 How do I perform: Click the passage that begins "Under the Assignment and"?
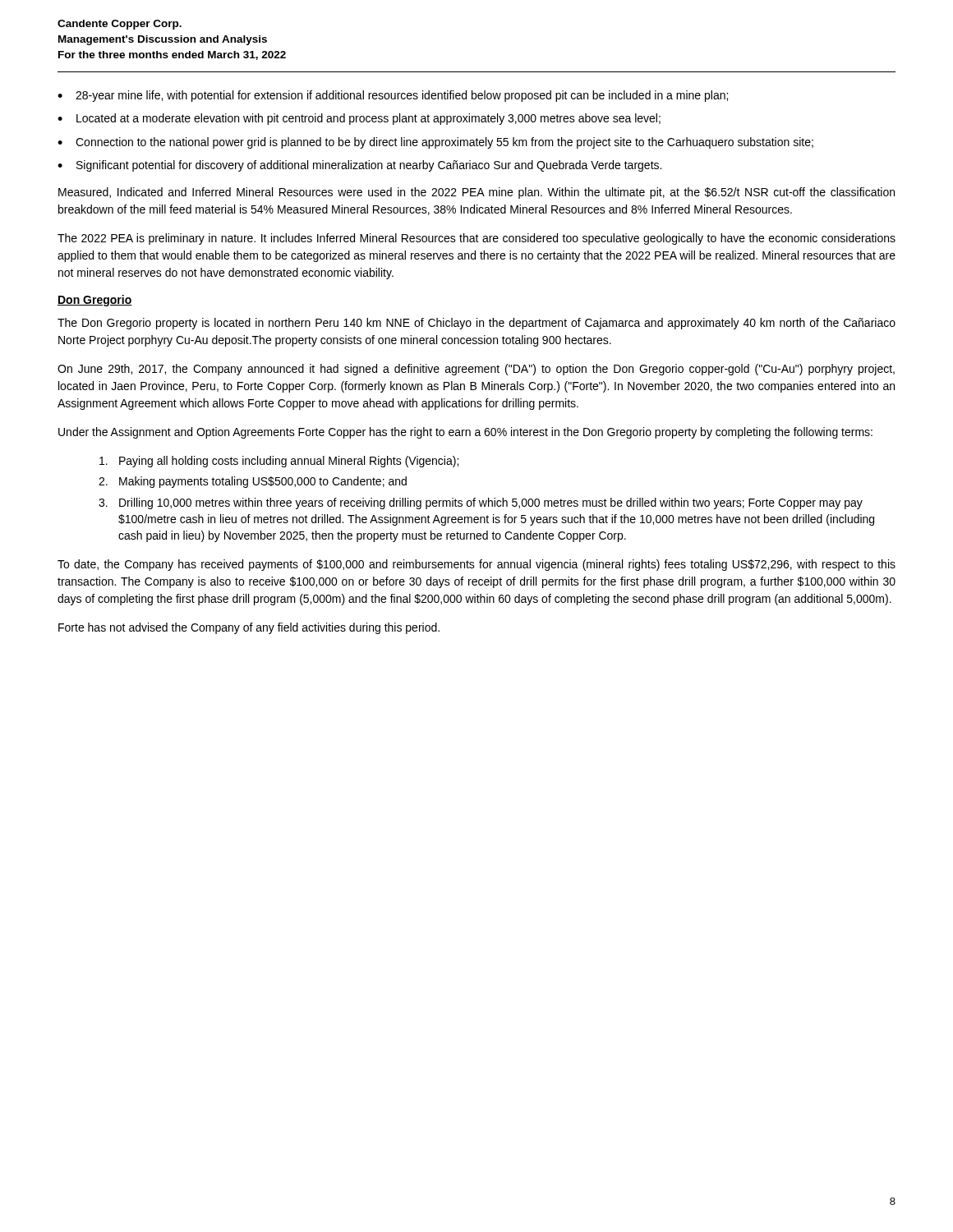pyautogui.click(x=465, y=432)
